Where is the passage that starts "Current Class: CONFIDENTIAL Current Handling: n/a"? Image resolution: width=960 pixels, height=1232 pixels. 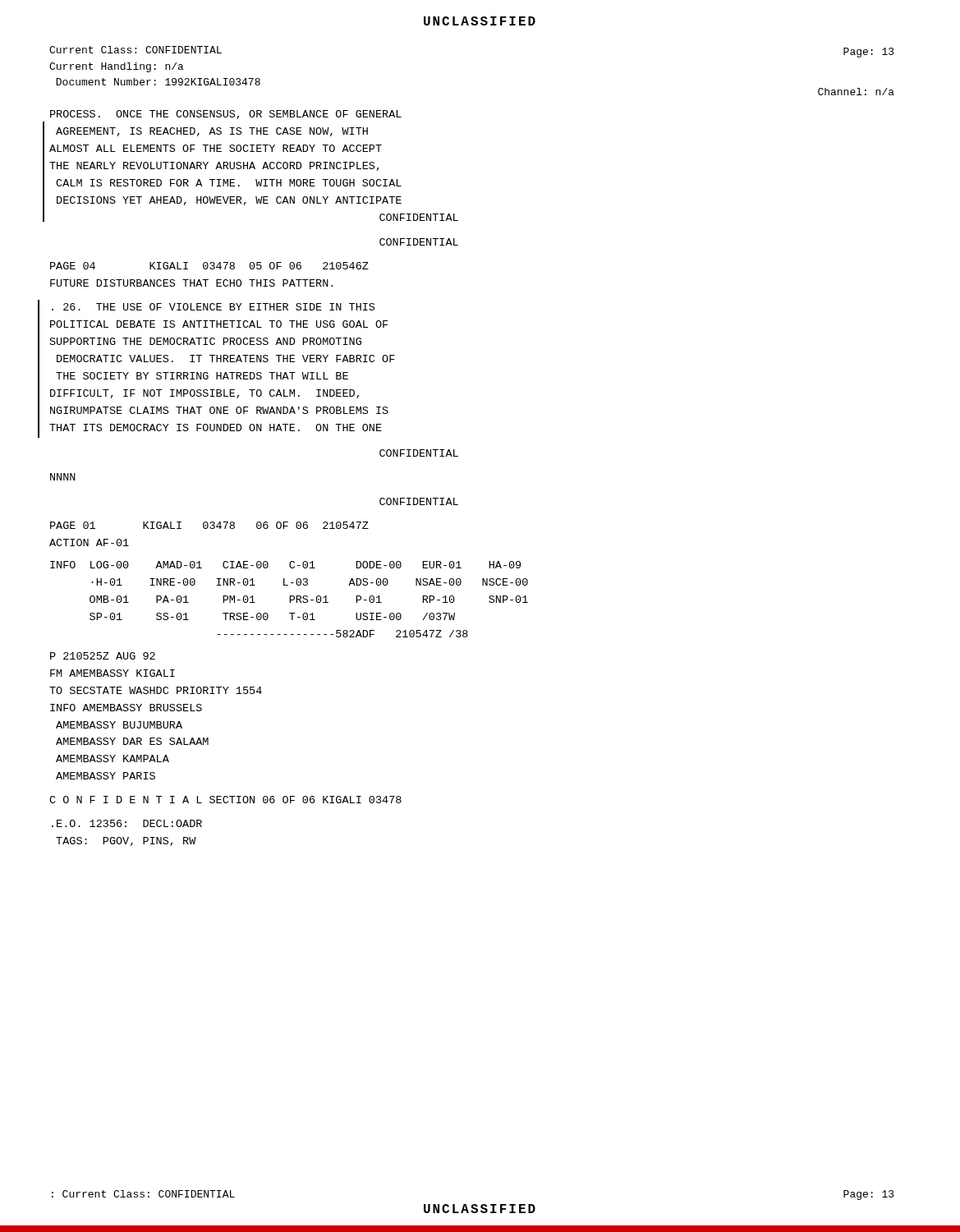pos(155,67)
